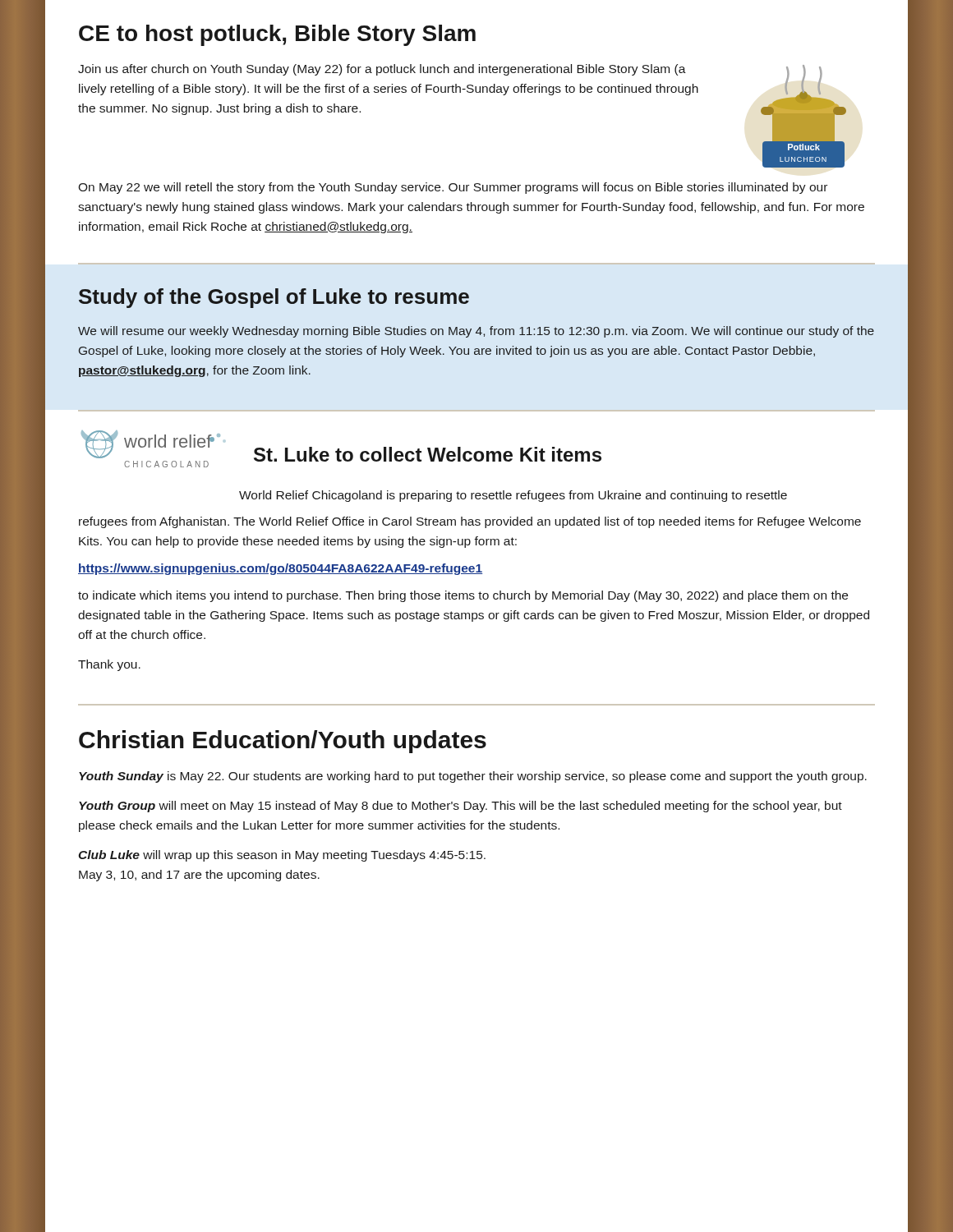Point to the text block starting "Club Luke will"
953x1232 pixels.
(476, 865)
